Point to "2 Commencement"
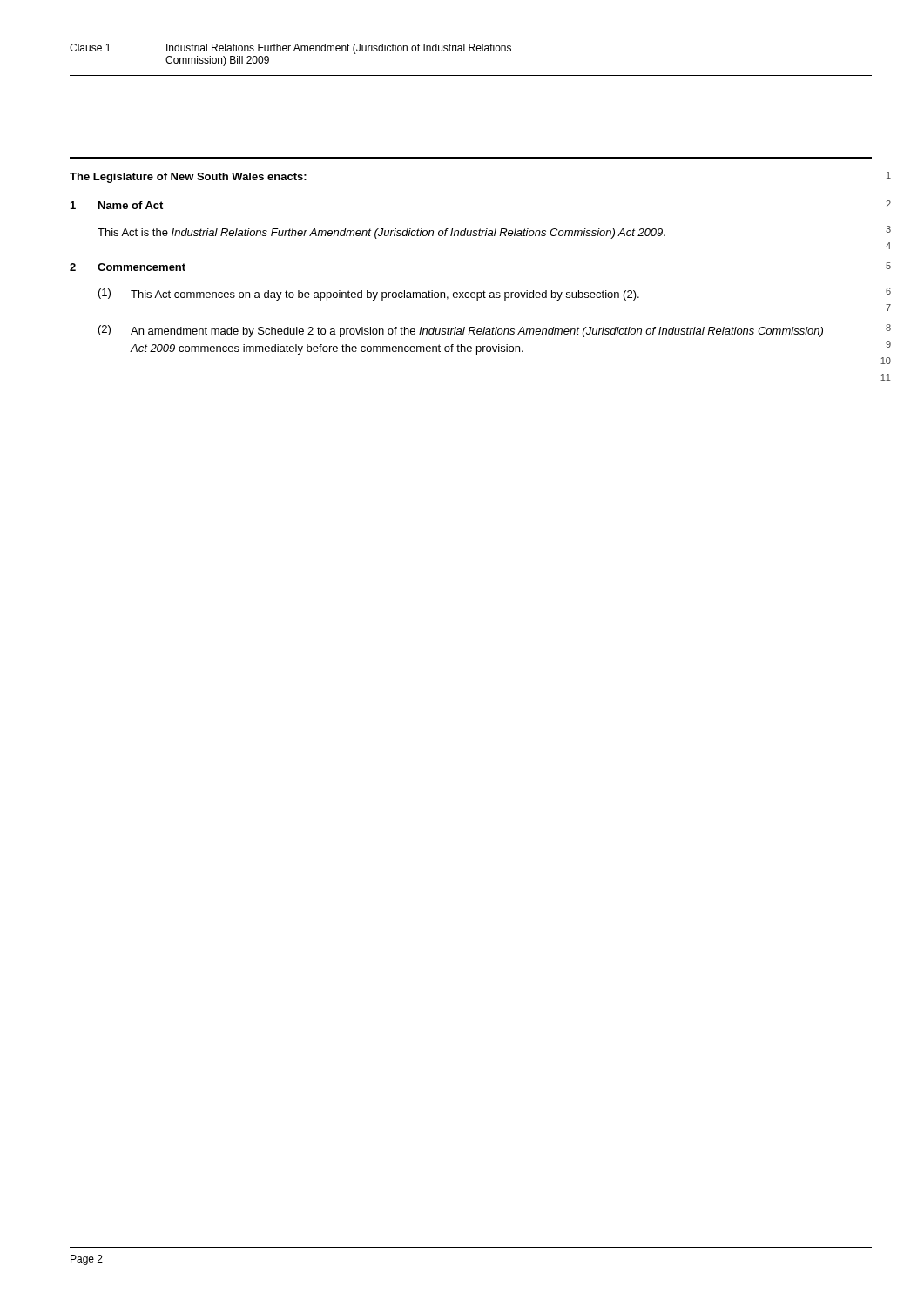Viewport: 924px width, 1307px height. [x=128, y=267]
